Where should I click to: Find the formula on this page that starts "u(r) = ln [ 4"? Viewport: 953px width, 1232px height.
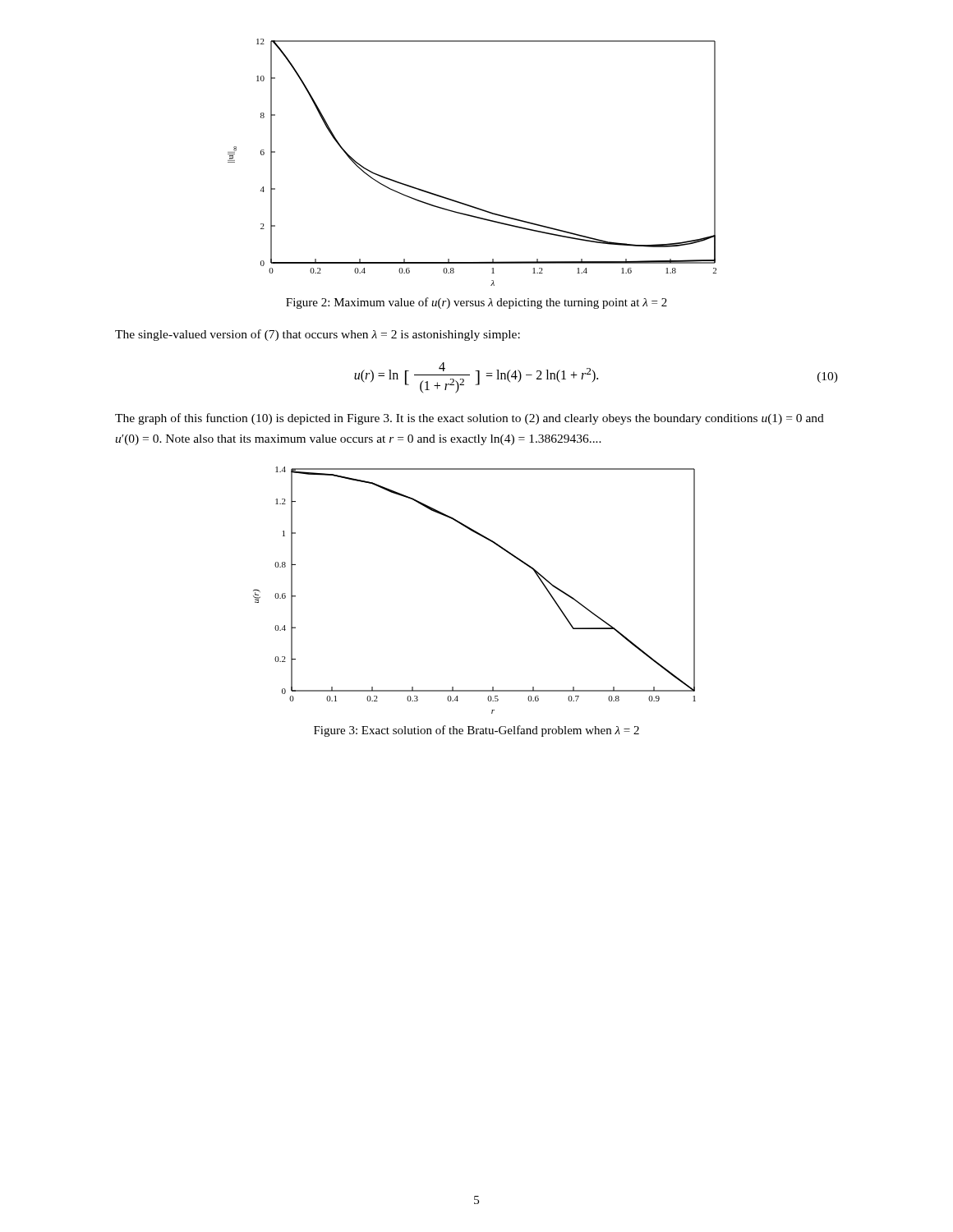(596, 377)
